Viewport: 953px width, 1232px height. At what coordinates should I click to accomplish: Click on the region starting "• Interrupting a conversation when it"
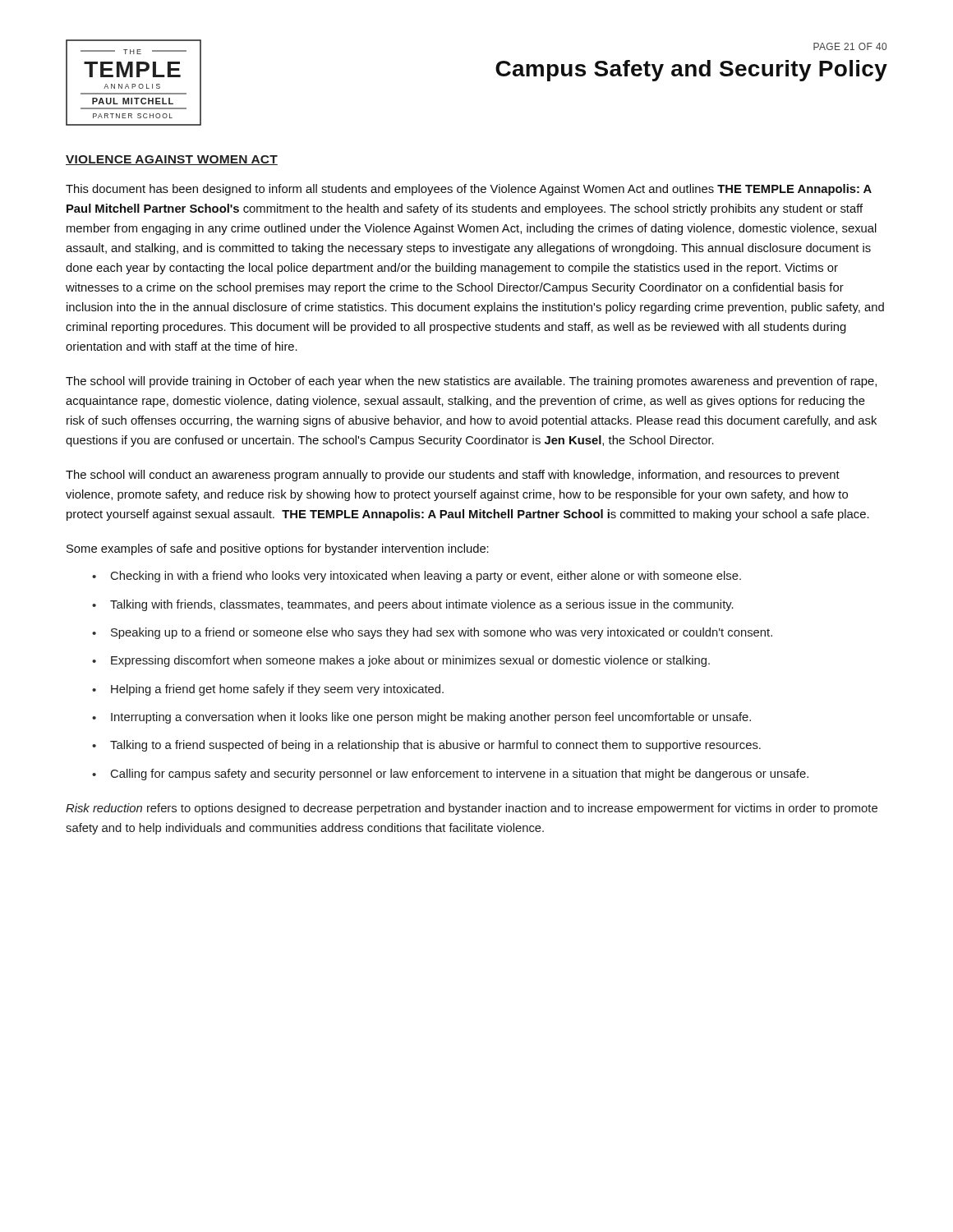(476, 718)
